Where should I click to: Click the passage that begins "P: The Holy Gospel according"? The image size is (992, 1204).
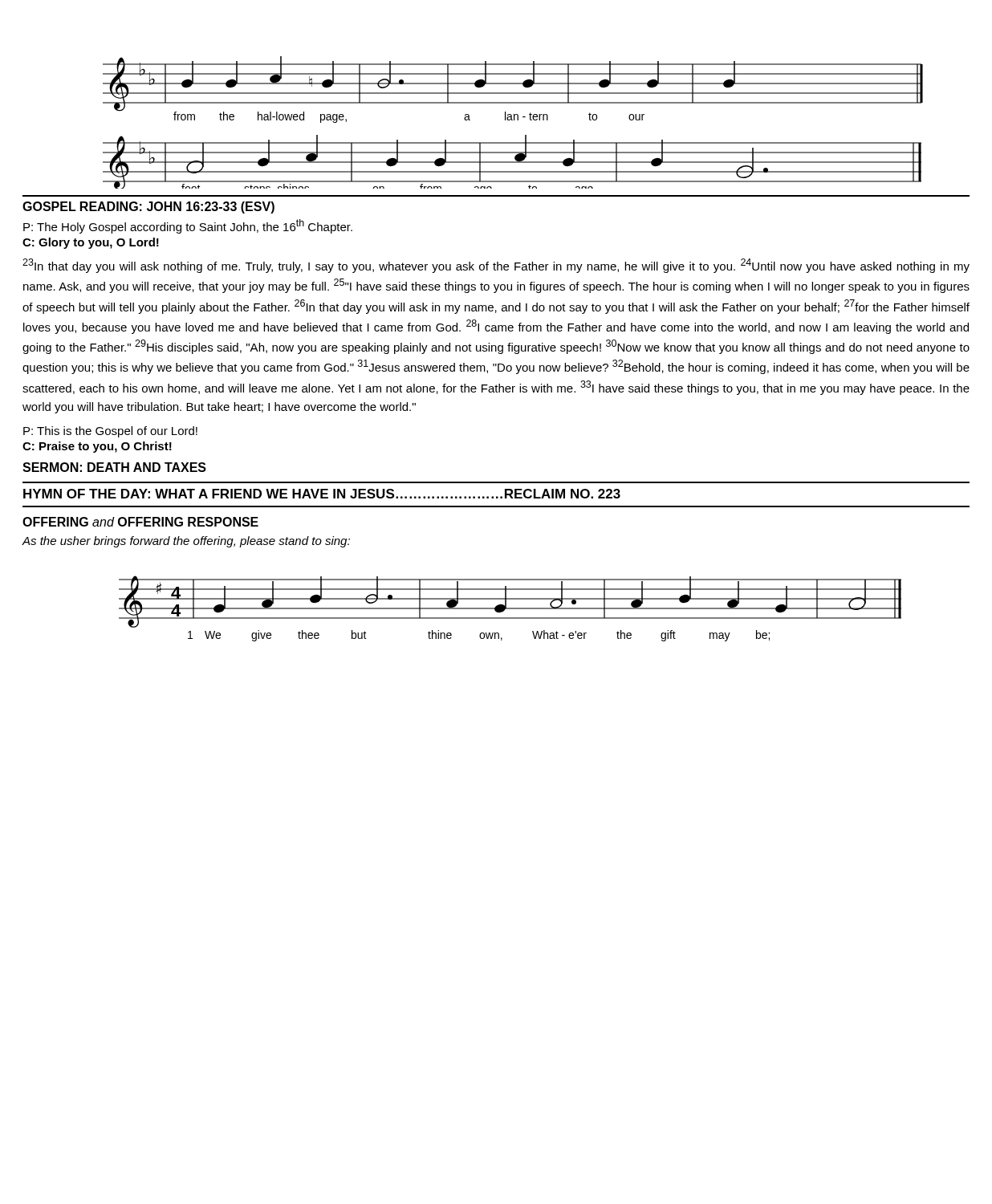188,226
